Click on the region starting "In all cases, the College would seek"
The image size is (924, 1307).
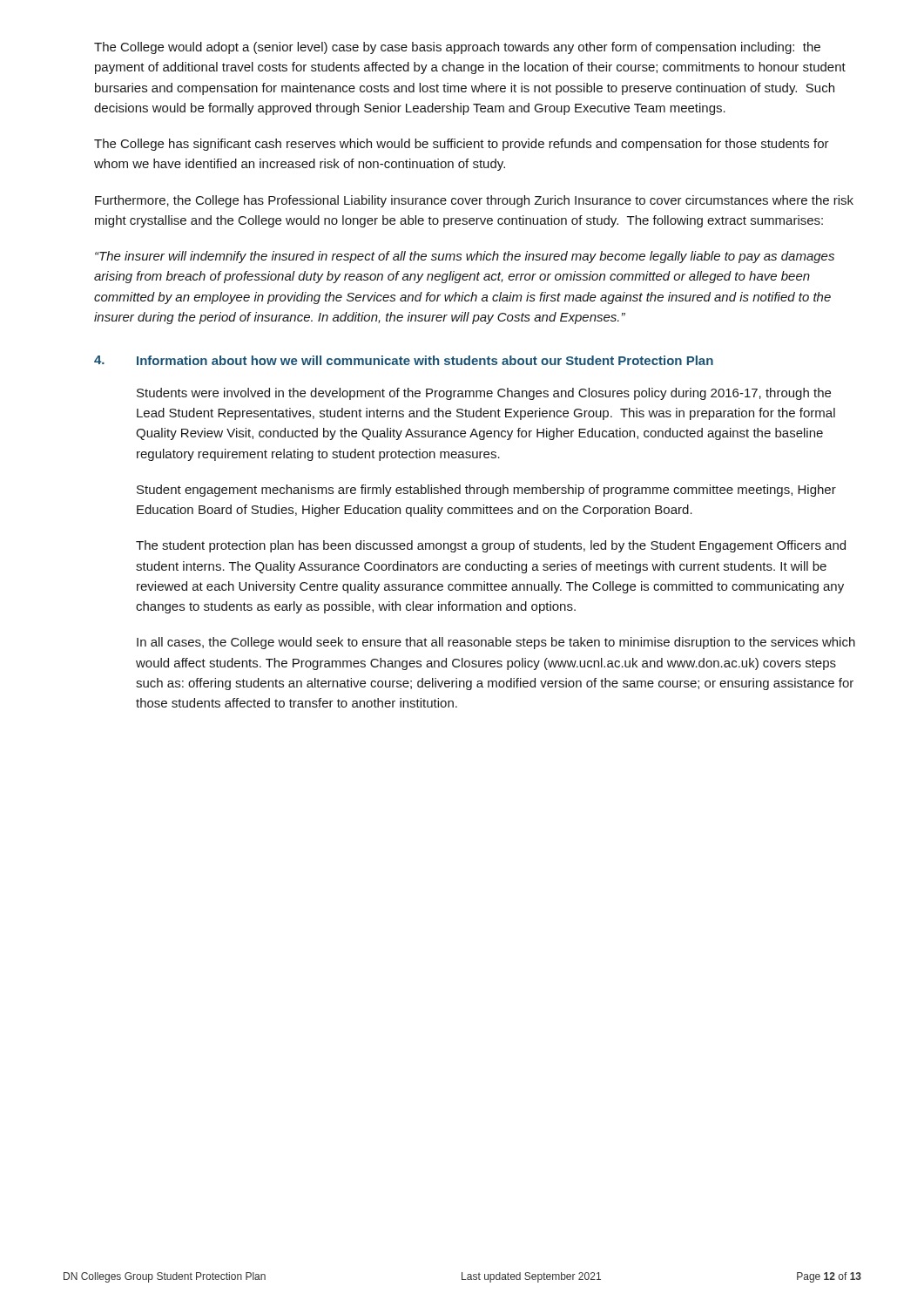496,672
